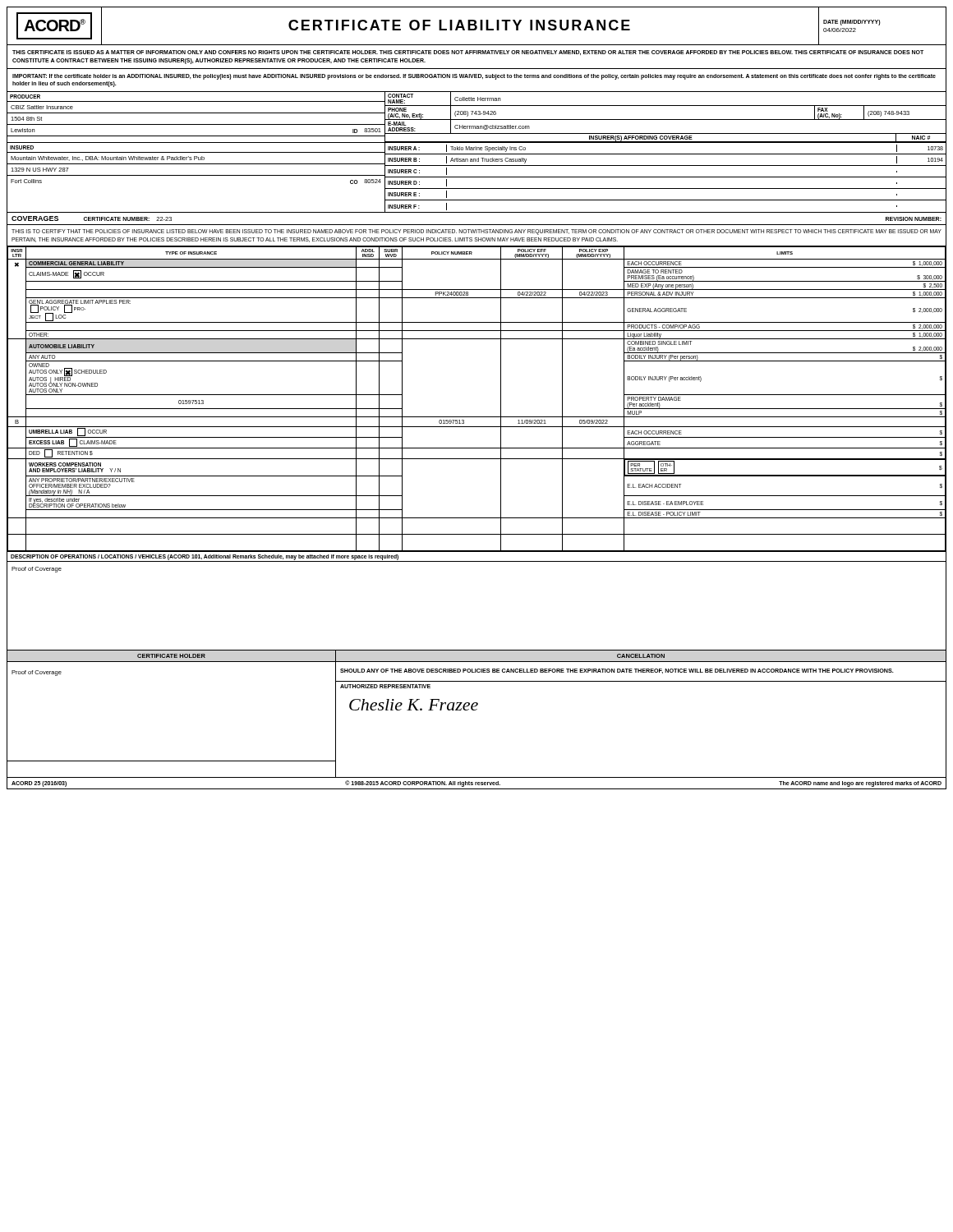Click on the text starting "Mountain Whitewater, Inc., DBA: Mountain"
The image size is (953, 1232).
tap(108, 158)
